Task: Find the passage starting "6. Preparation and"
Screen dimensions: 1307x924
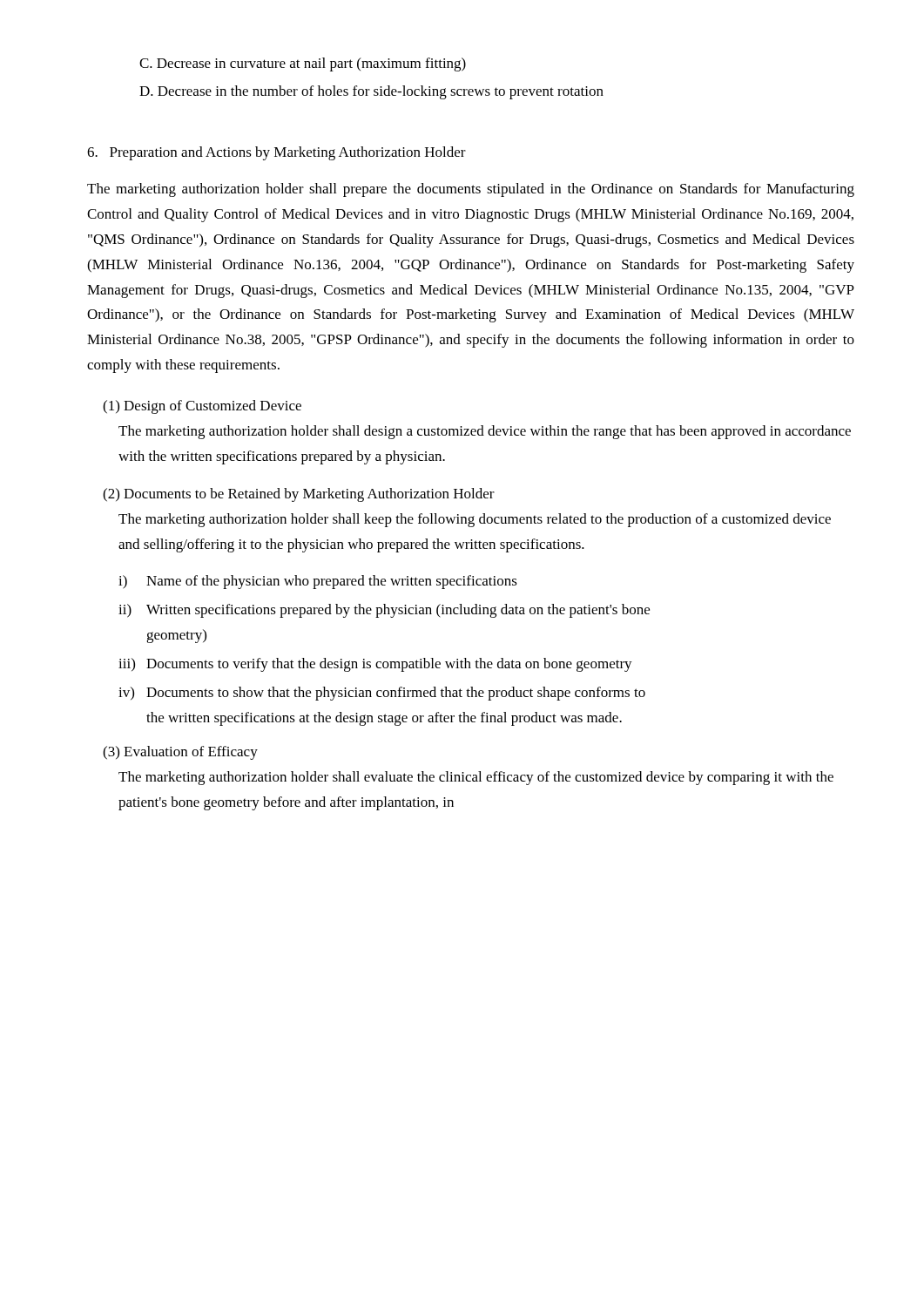Action: pyautogui.click(x=276, y=152)
